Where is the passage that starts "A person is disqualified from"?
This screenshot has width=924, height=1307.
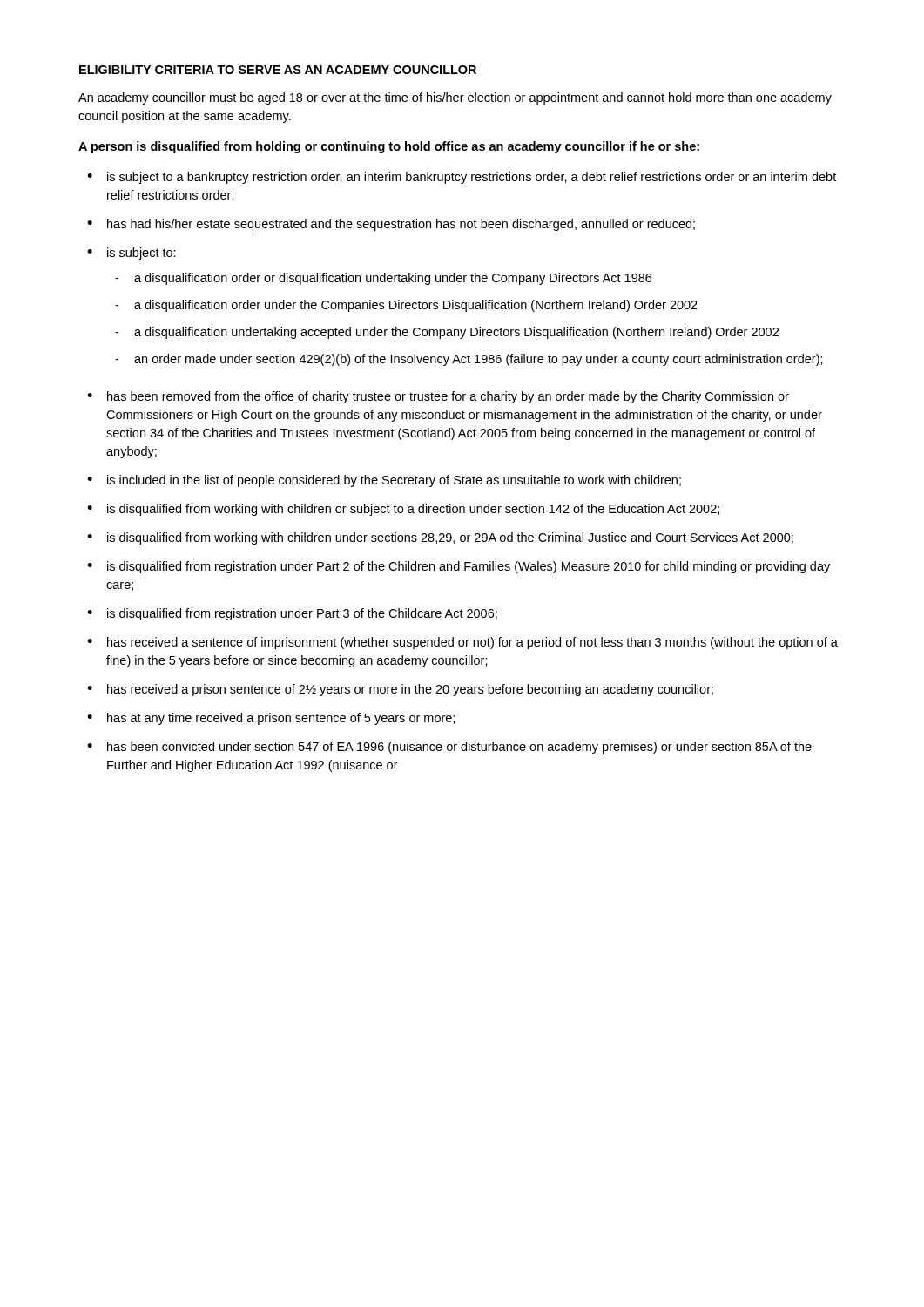[389, 146]
